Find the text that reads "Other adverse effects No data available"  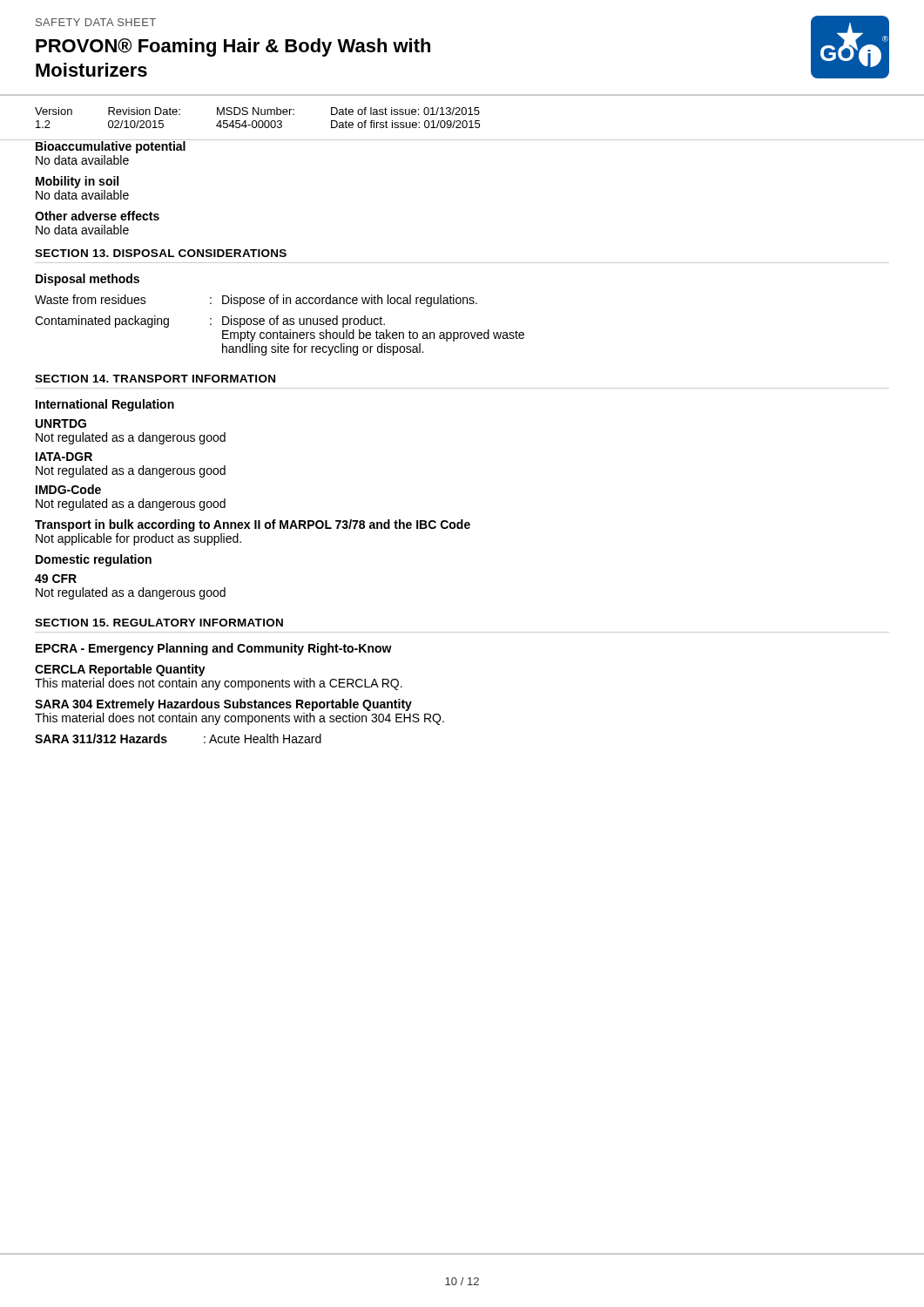[97, 223]
